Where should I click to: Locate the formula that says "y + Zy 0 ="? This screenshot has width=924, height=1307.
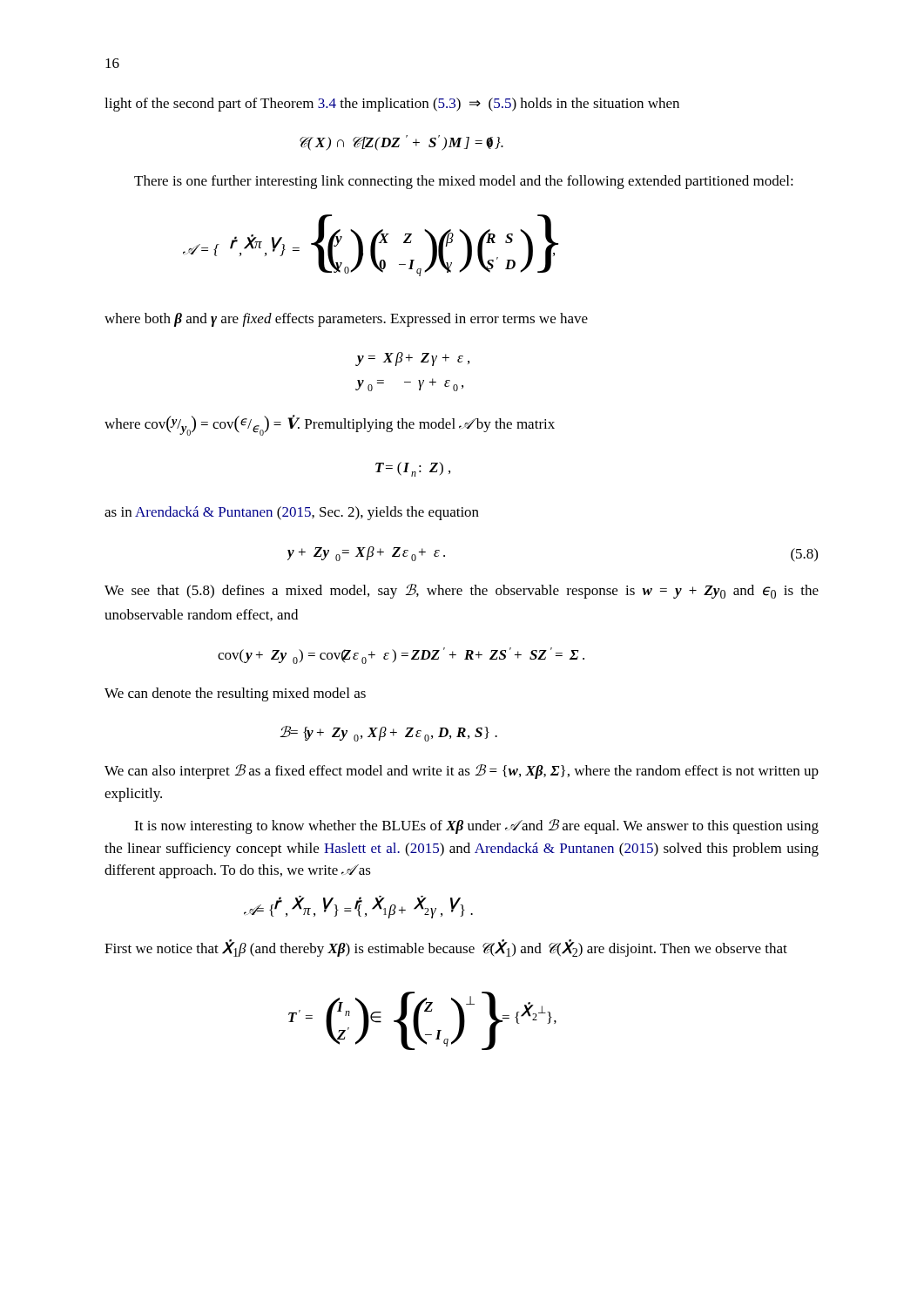coord(363,555)
